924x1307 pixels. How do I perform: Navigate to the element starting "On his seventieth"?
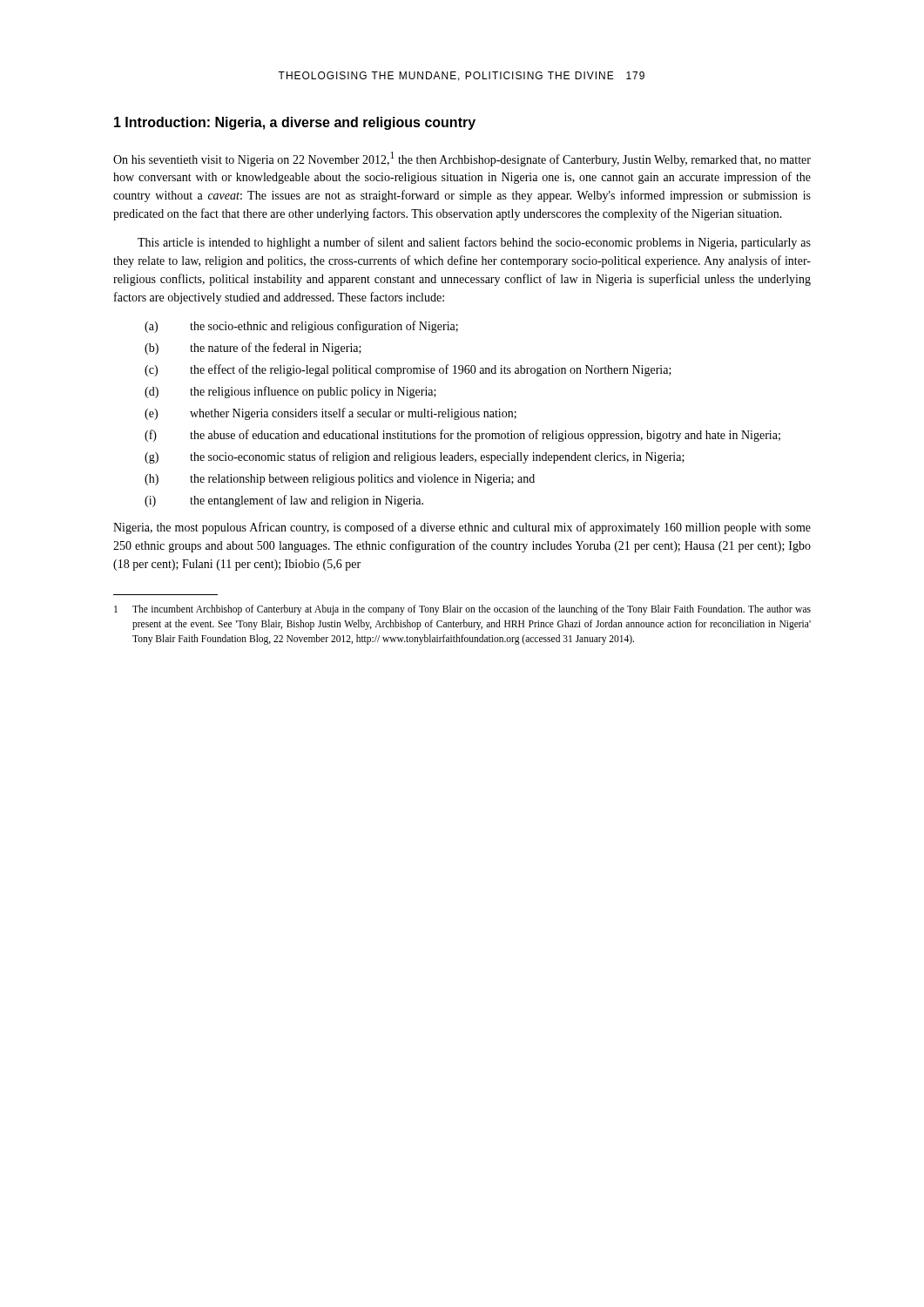point(462,185)
